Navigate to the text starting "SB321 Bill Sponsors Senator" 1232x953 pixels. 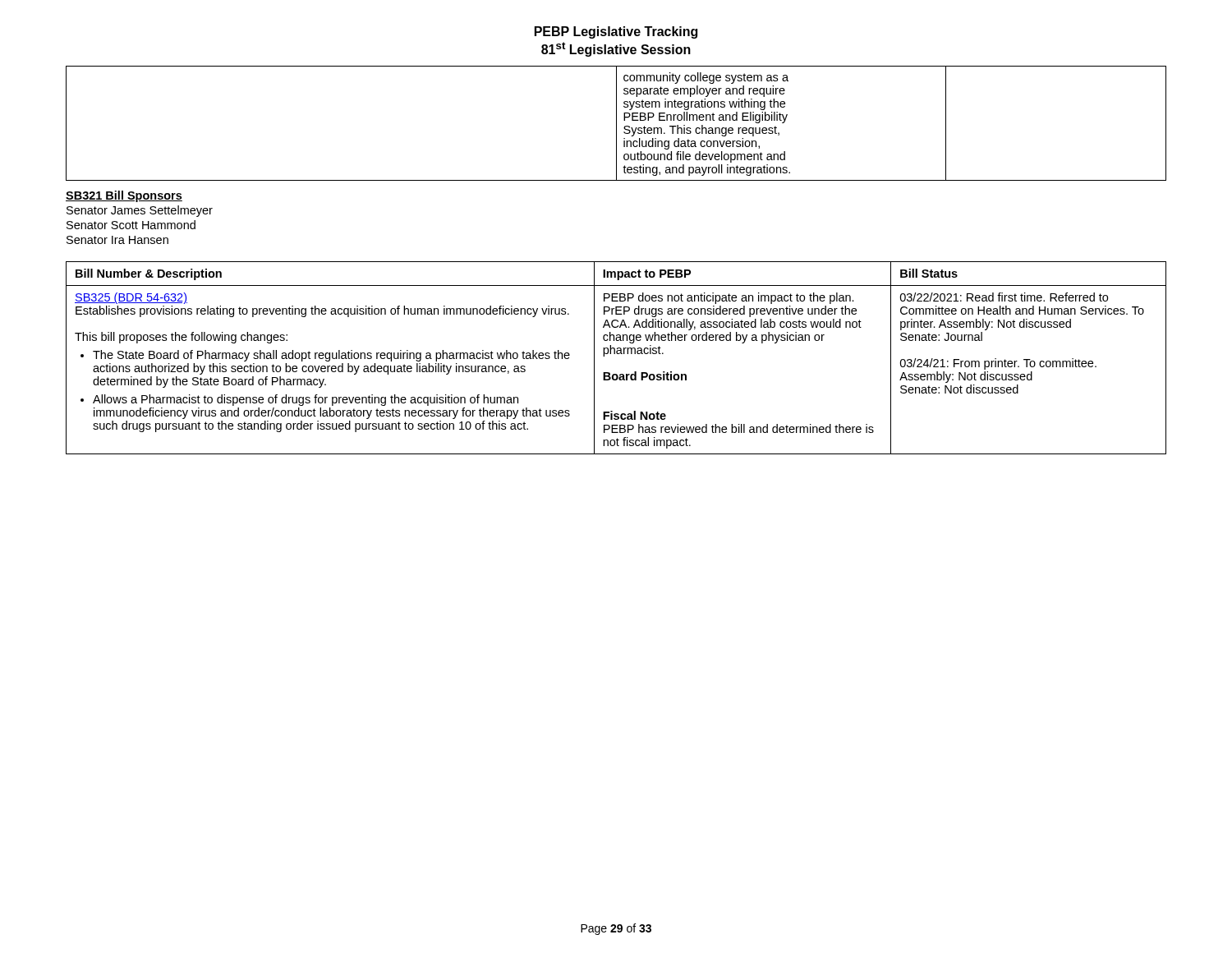pos(124,196)
